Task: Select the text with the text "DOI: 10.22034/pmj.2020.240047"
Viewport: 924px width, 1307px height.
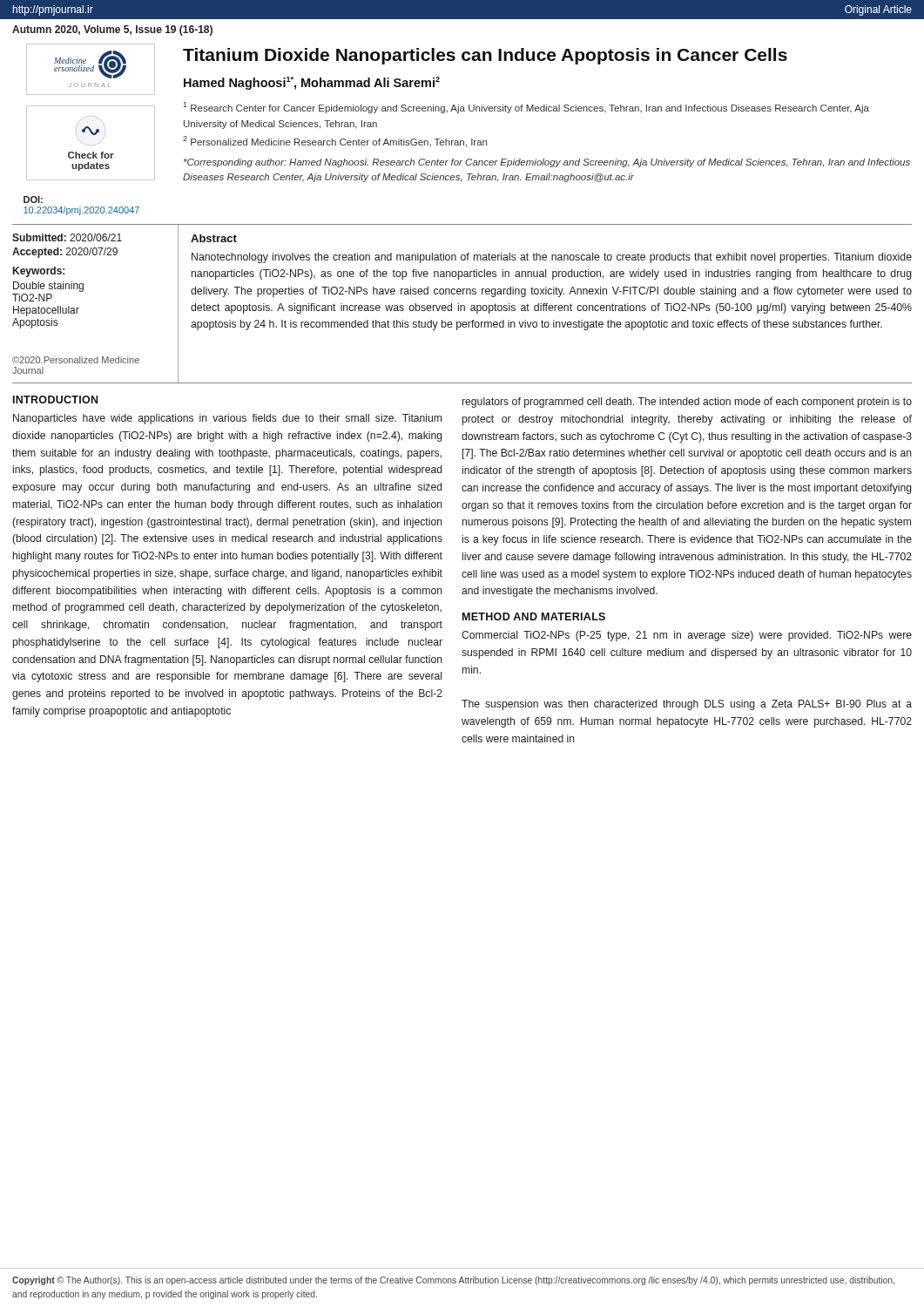Action: (81, 205)
